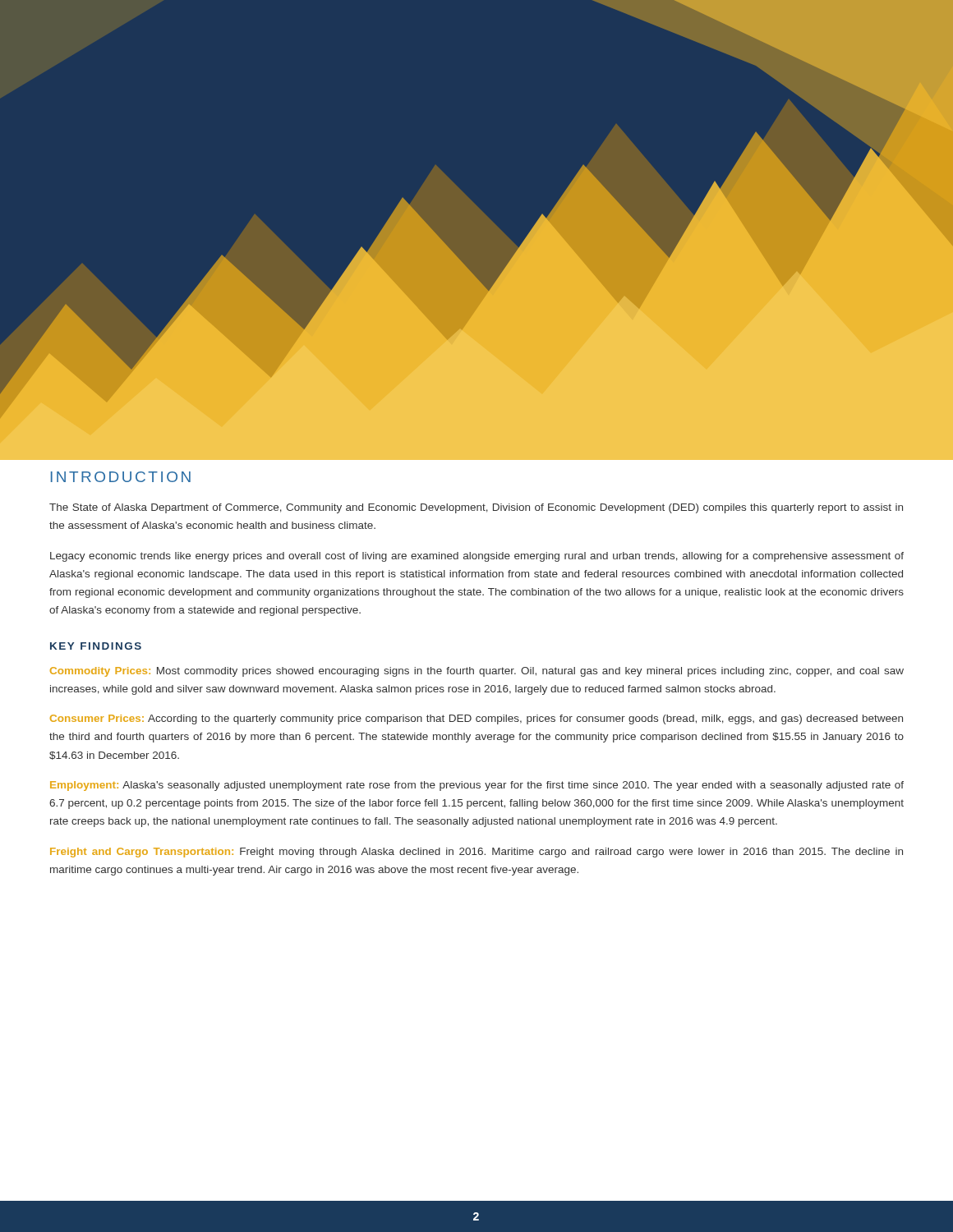Locate the block of text that opens with "The State of Alaska Department"
953x1232 pixels.
click(x=476, y=516)
